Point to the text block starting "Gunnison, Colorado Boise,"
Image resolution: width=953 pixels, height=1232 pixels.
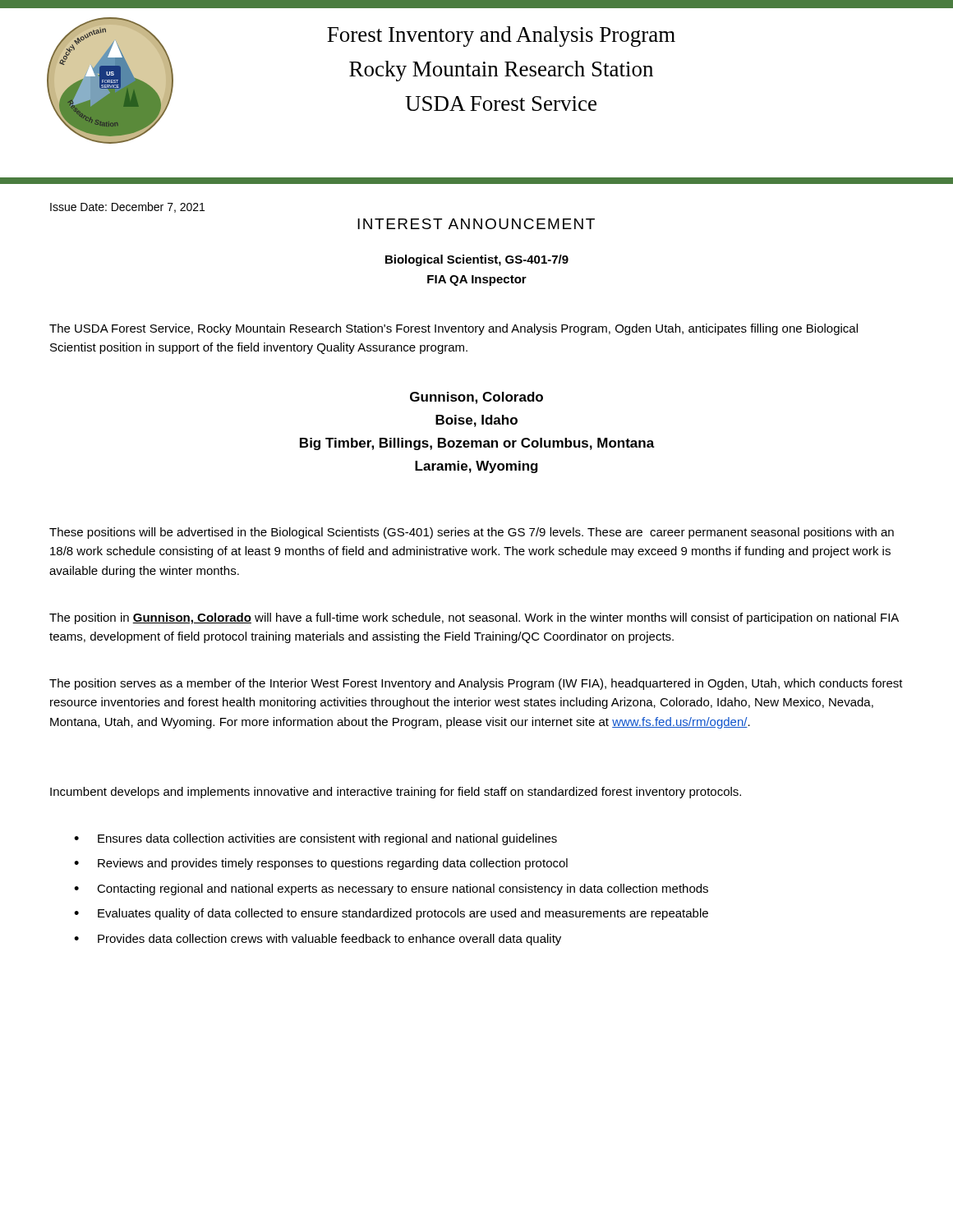[476, 432]
